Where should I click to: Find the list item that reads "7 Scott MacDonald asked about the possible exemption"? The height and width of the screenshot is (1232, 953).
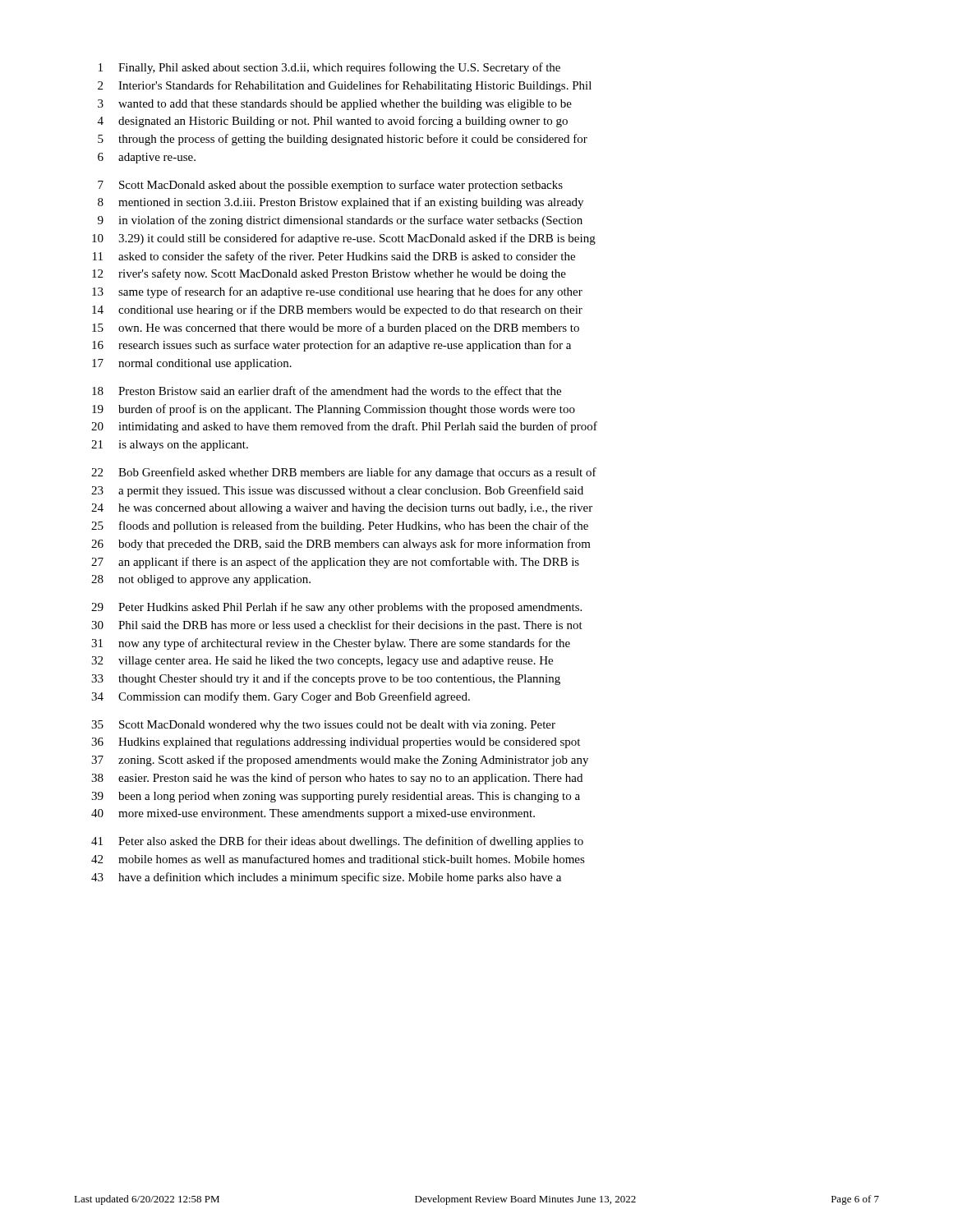476,185
